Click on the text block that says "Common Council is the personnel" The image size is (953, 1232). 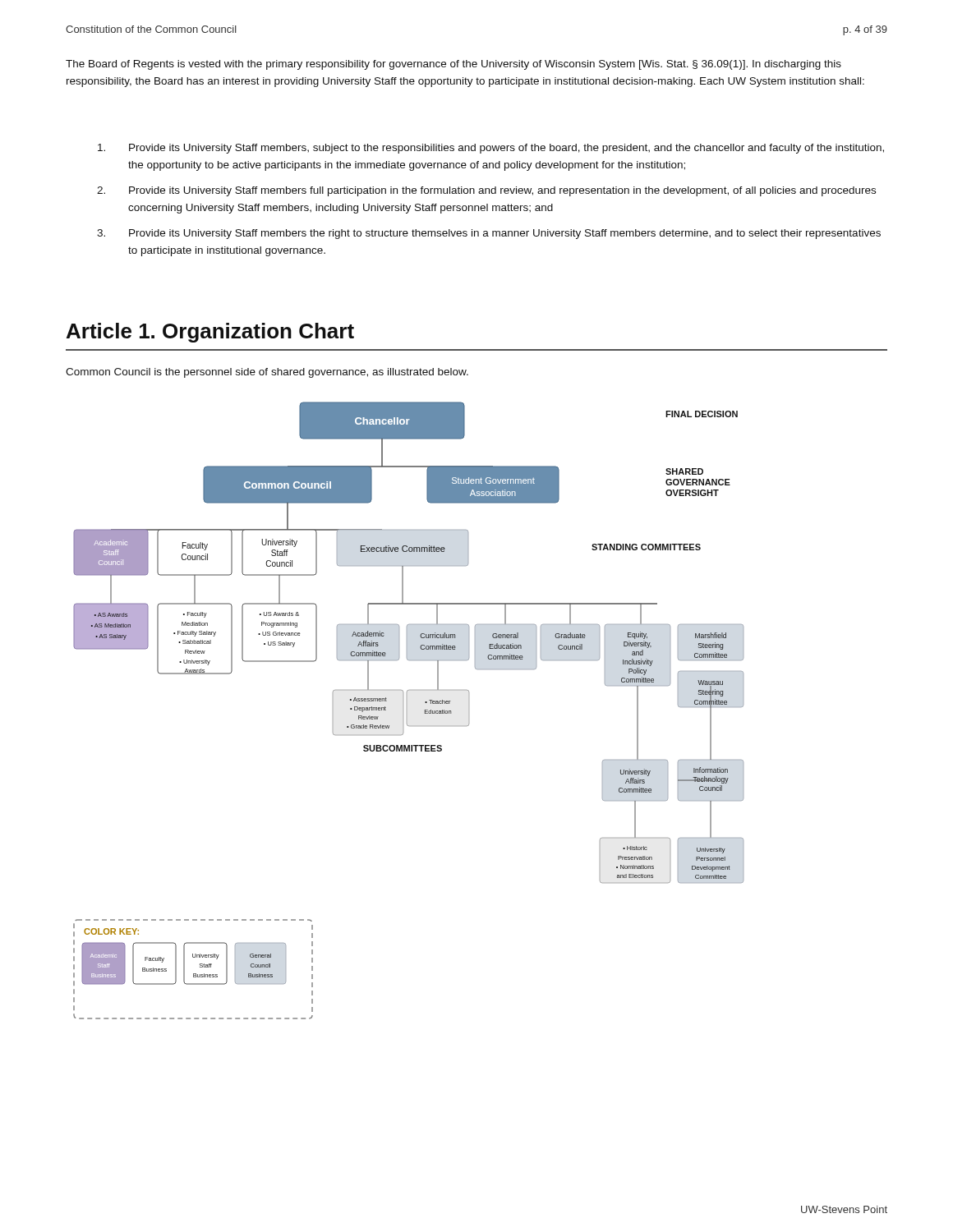tap(267, 372)
